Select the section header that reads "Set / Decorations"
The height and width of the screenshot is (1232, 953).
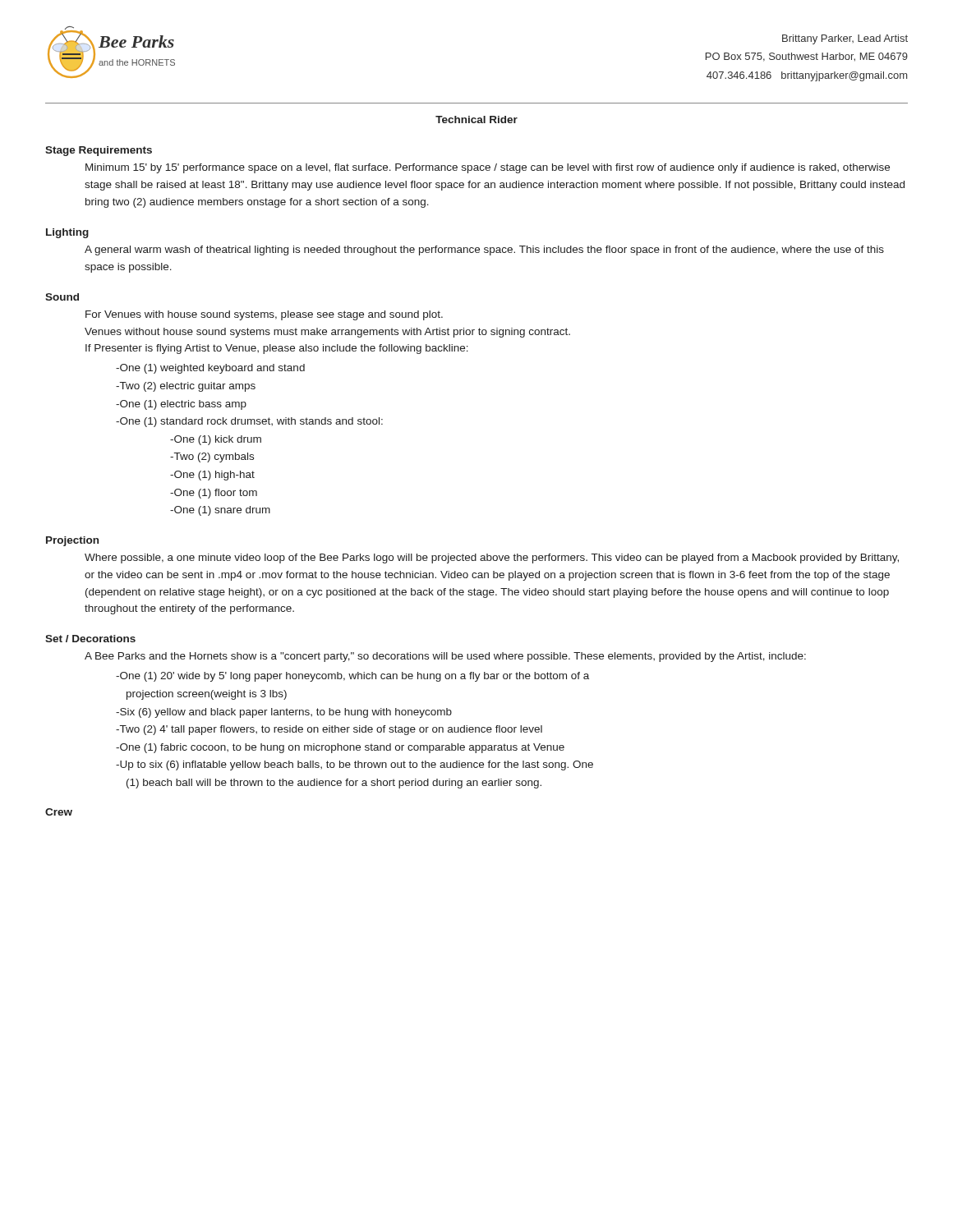(90, 639)
